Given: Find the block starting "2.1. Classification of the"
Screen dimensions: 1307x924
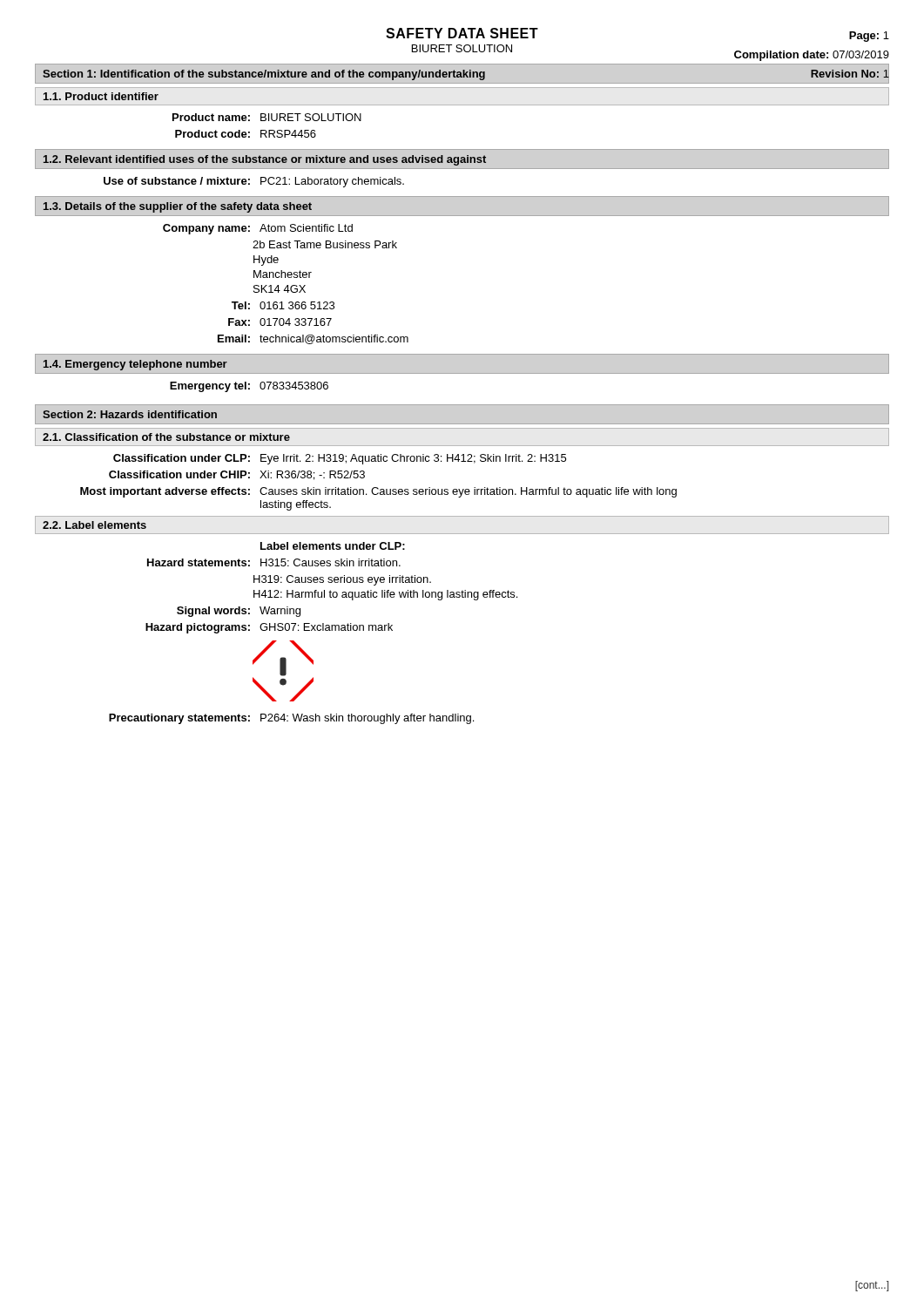Looking at the screenshot, I should coord(166,437).
